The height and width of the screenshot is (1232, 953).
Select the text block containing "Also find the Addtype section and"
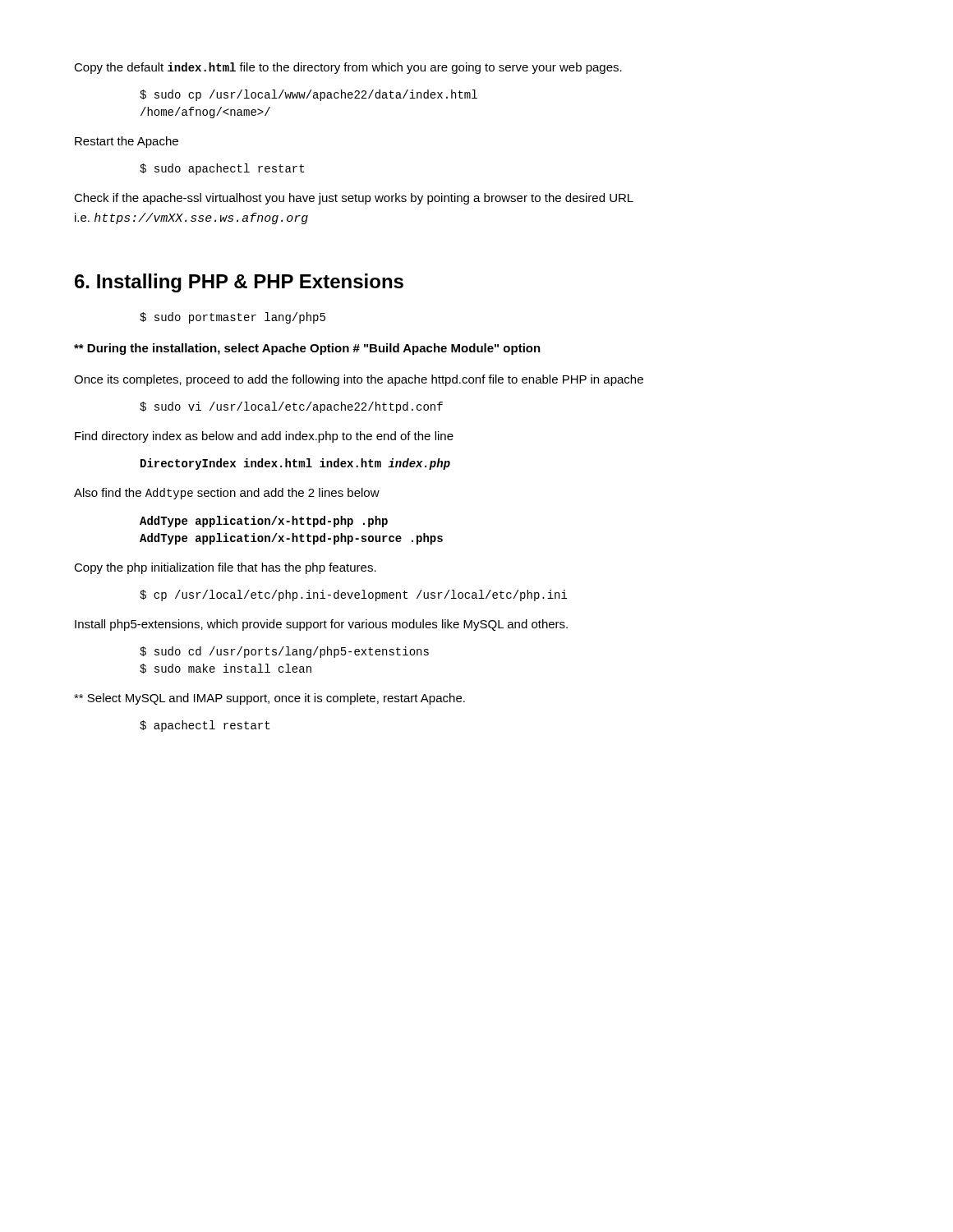pos(227,493)
